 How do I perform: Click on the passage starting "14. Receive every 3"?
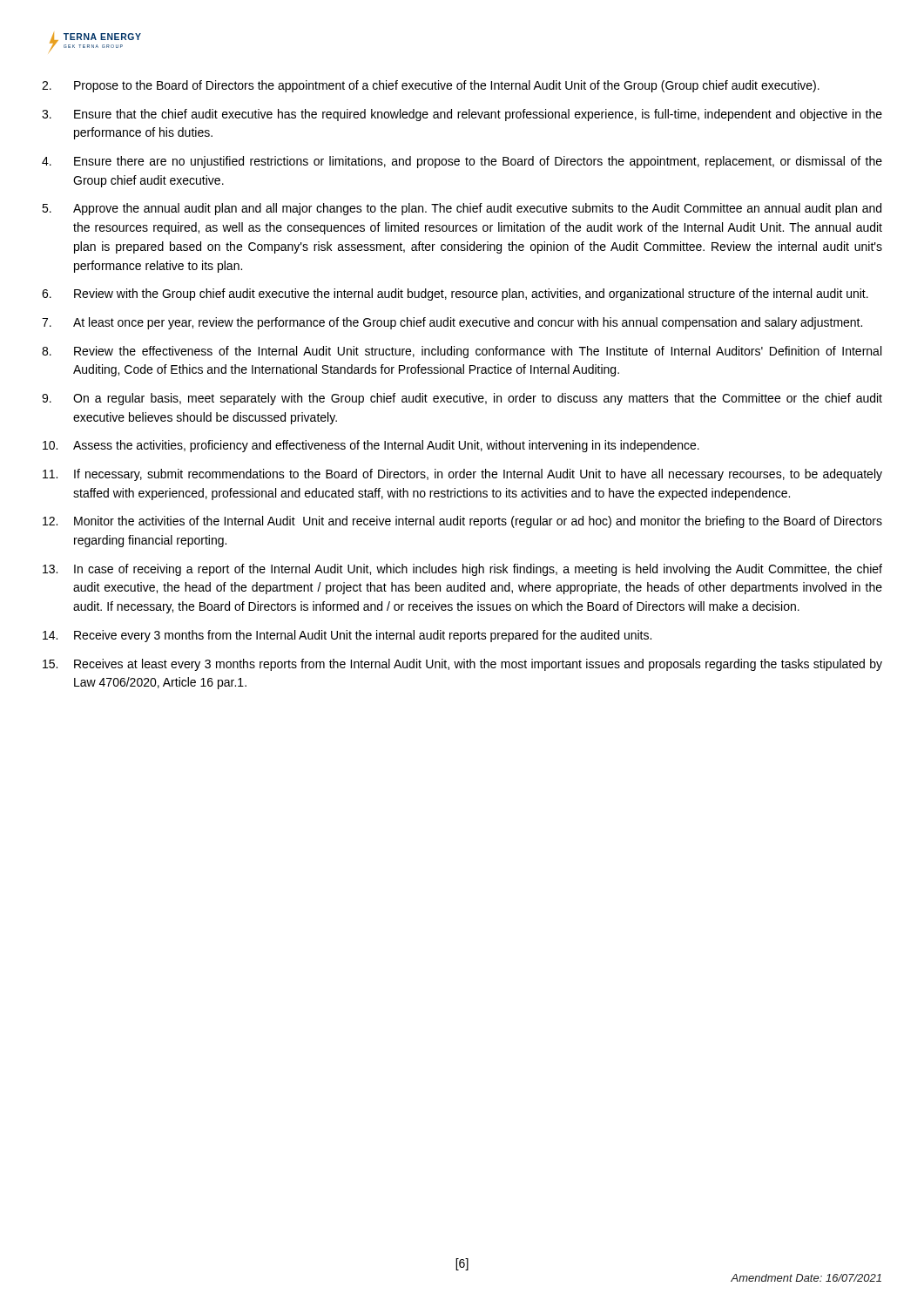[462, 636]
